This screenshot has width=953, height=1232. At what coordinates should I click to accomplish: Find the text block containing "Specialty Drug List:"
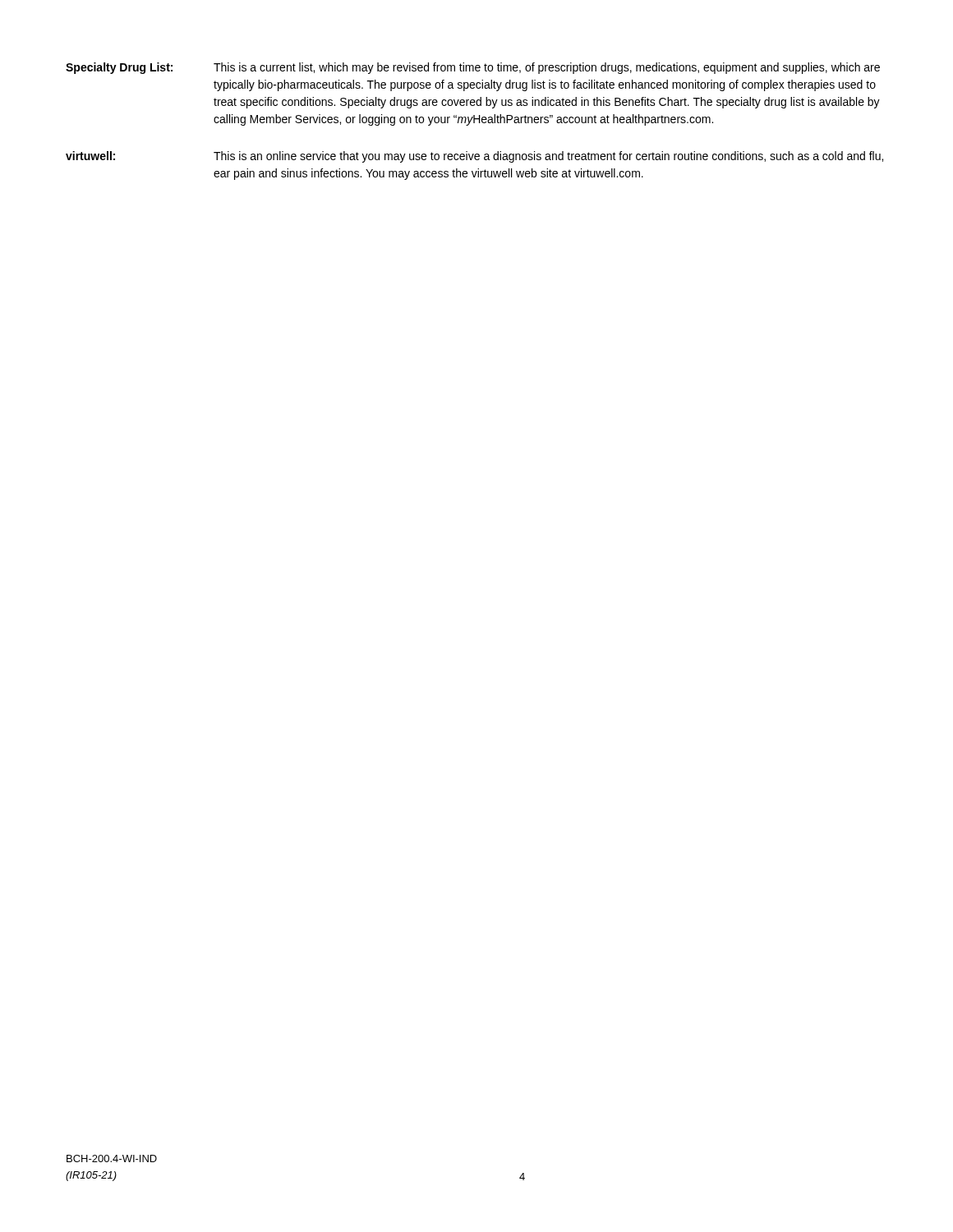(x=476, y=94)
